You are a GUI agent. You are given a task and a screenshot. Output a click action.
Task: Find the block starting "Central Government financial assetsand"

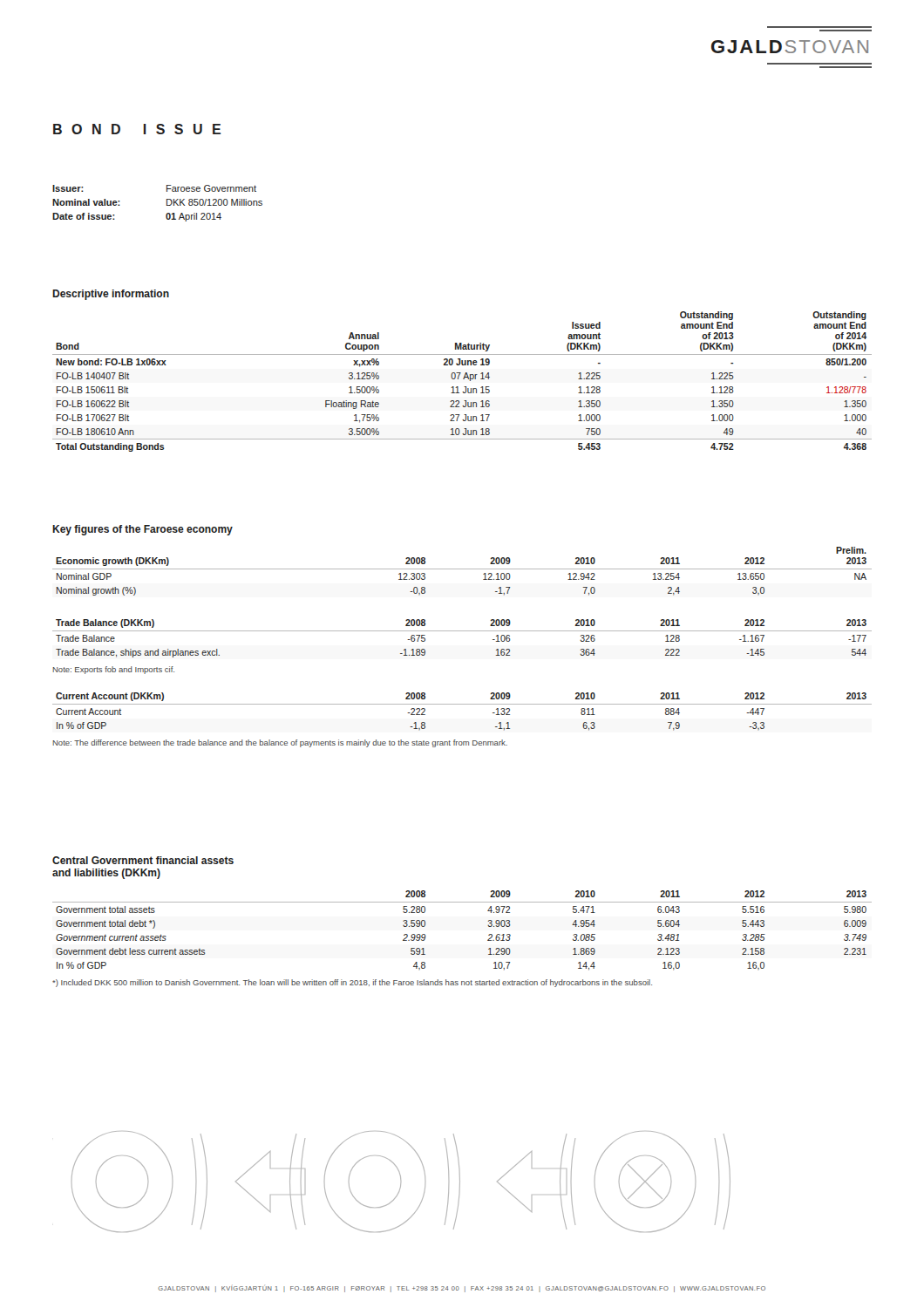click(143, 867)
